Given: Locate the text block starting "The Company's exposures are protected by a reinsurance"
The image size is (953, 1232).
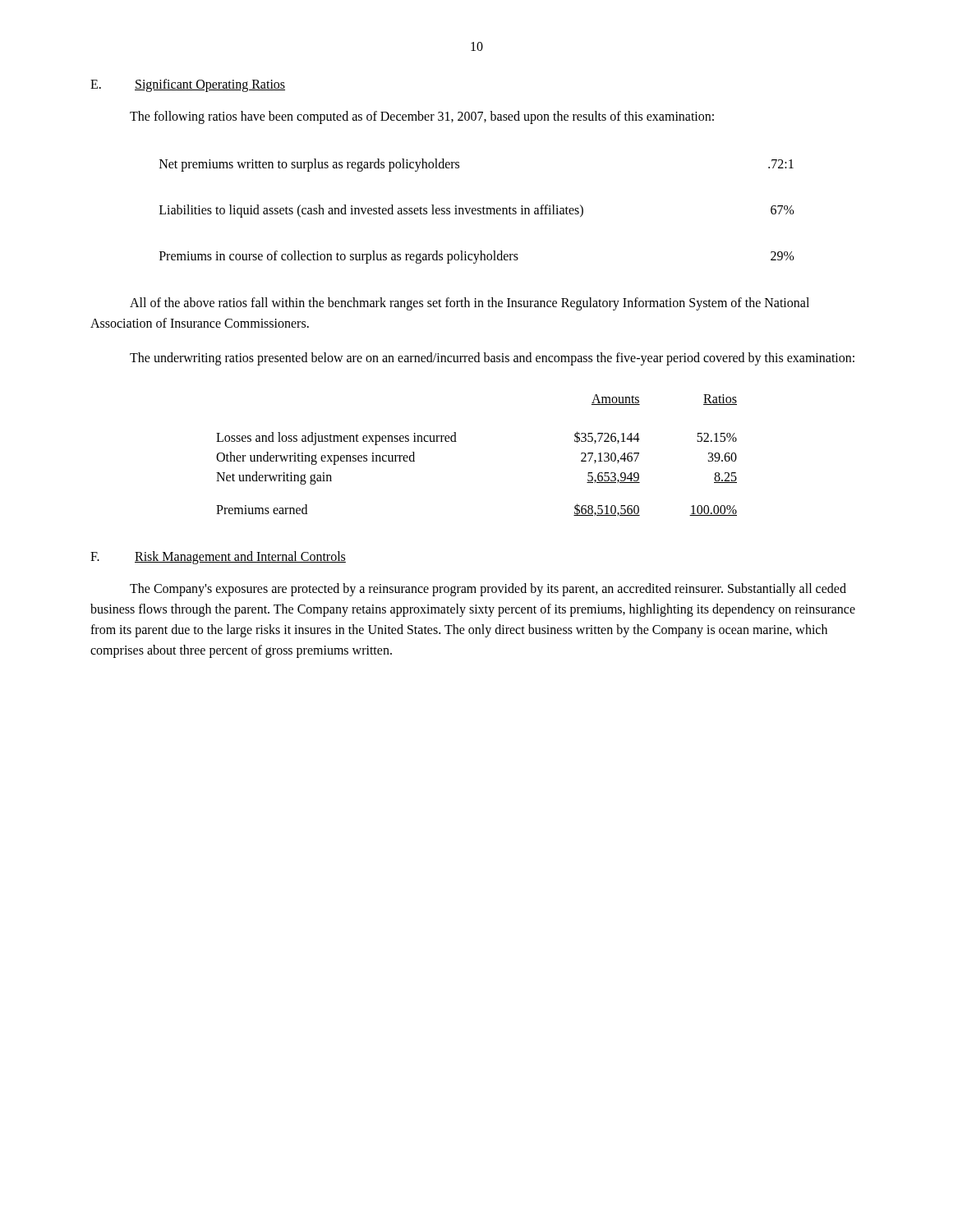Looking at the screenshot, I should click(473, 619).
